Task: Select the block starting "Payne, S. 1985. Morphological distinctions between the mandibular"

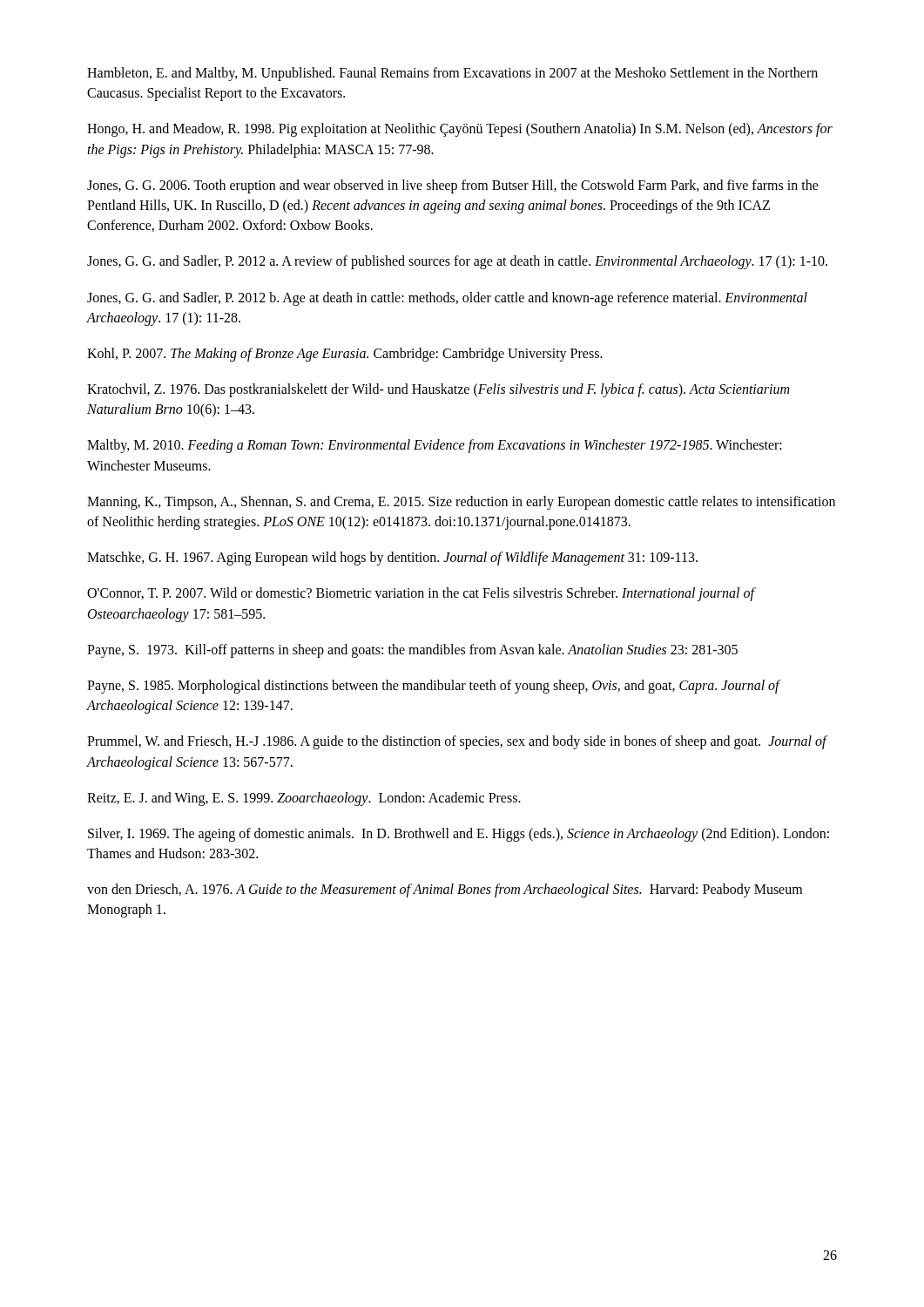Action: 433,695
